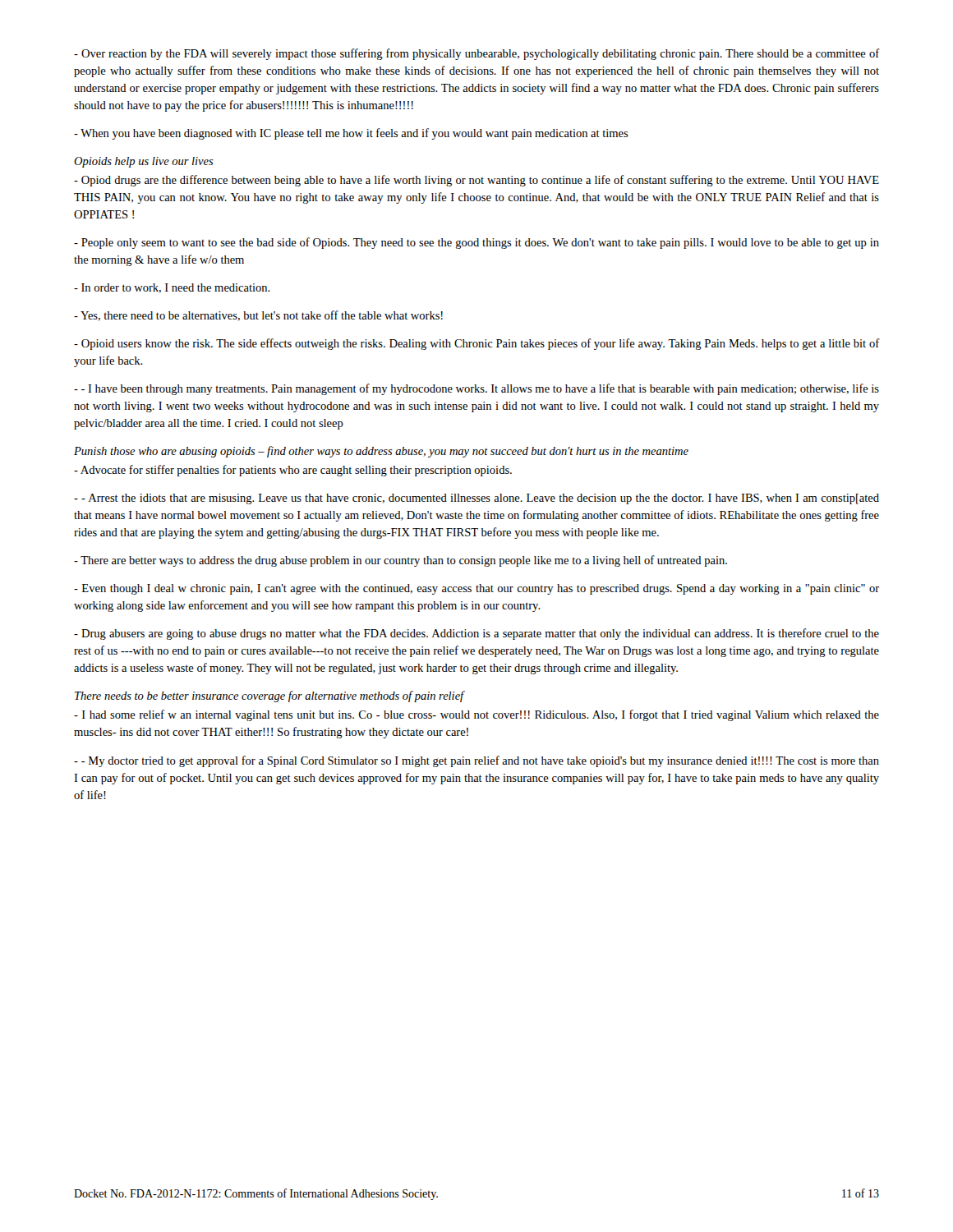Locate the passage starting "- Arrest the"
The height and width of the screenshot is (1232, 953).
point(476,515)
